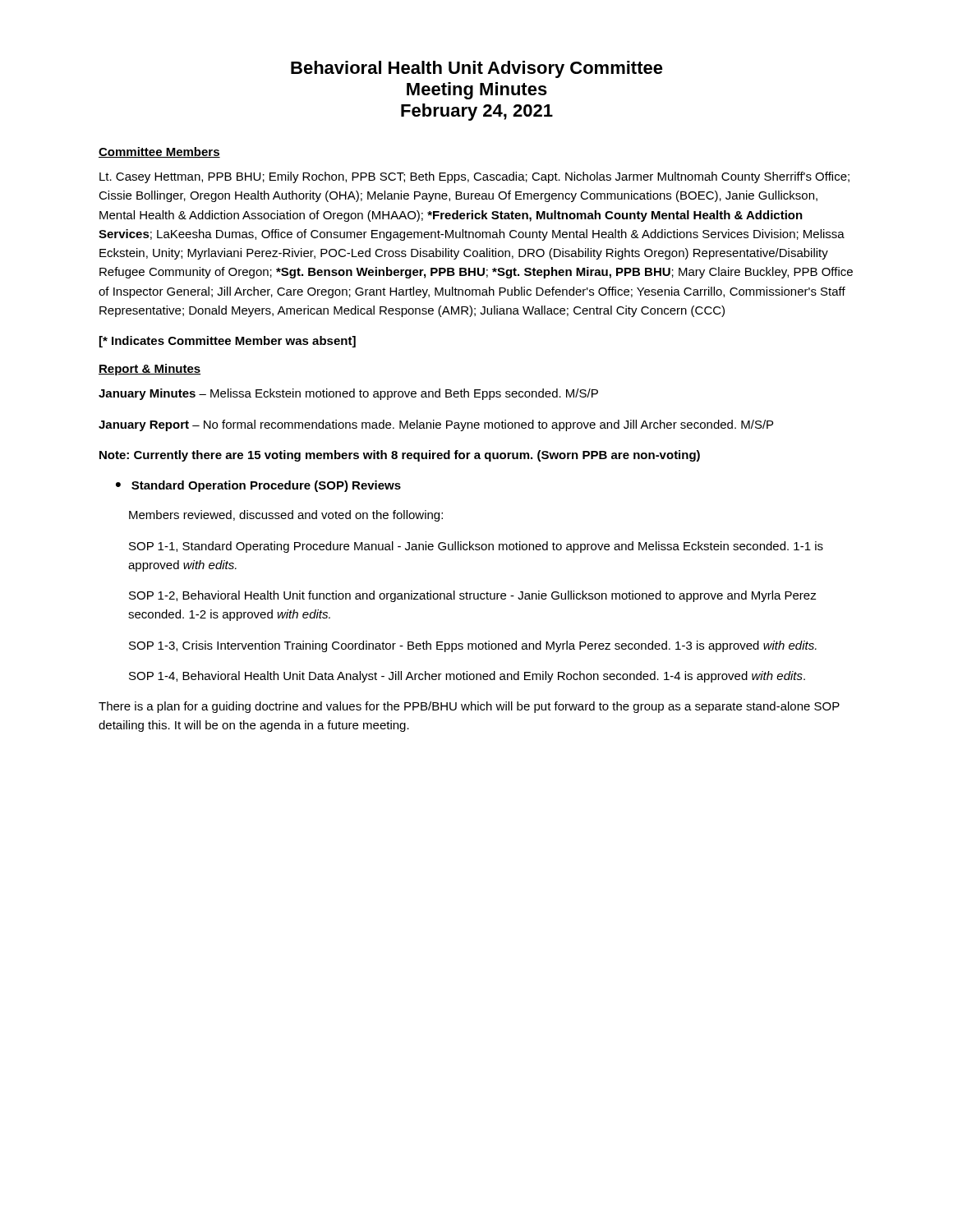Select the text block containing "January Report – No formal recommendations made. Melanie"

[x=436, y=424]
